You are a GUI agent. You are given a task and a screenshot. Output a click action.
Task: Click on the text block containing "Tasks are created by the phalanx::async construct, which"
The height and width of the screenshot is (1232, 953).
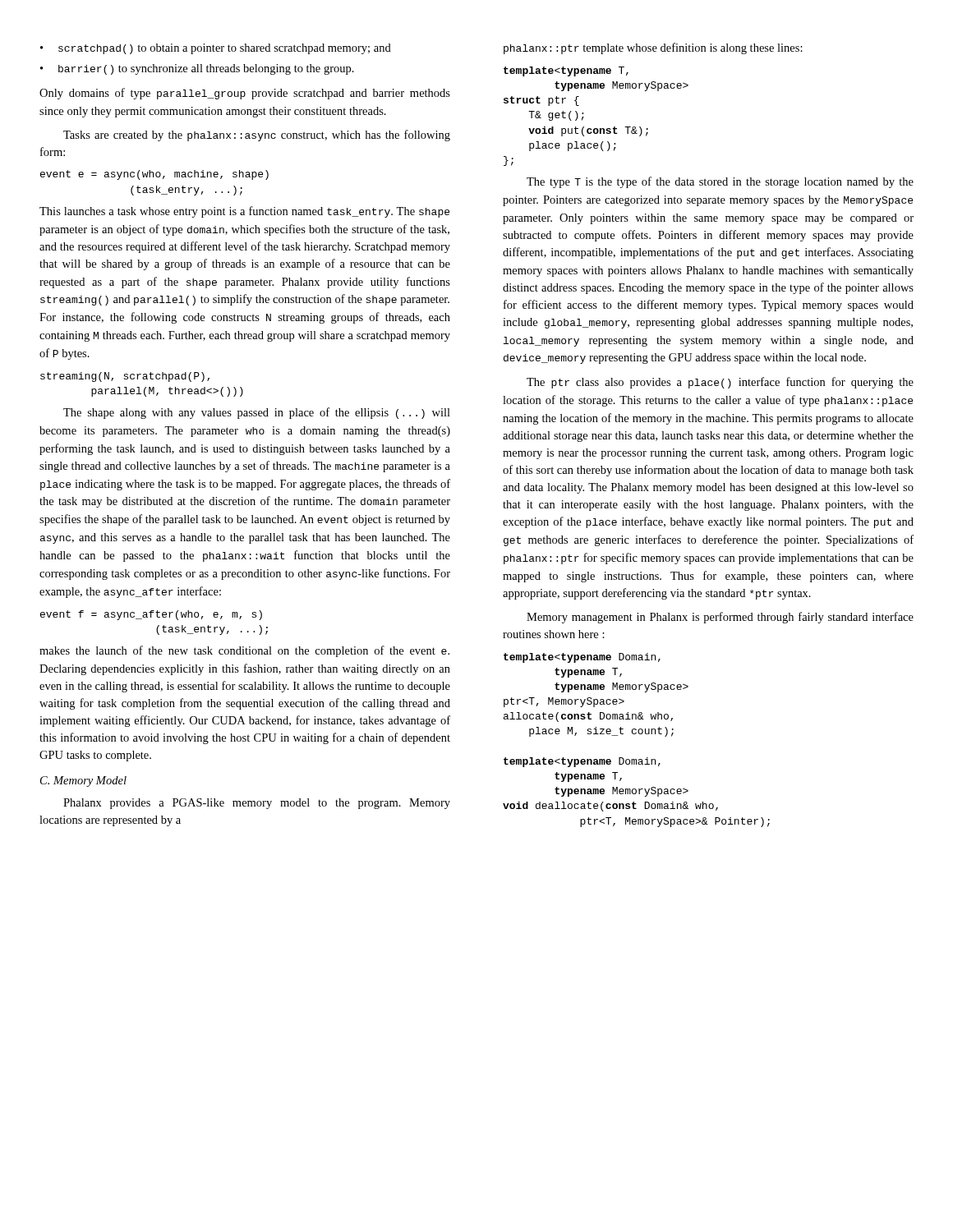[x=245, y=143]
